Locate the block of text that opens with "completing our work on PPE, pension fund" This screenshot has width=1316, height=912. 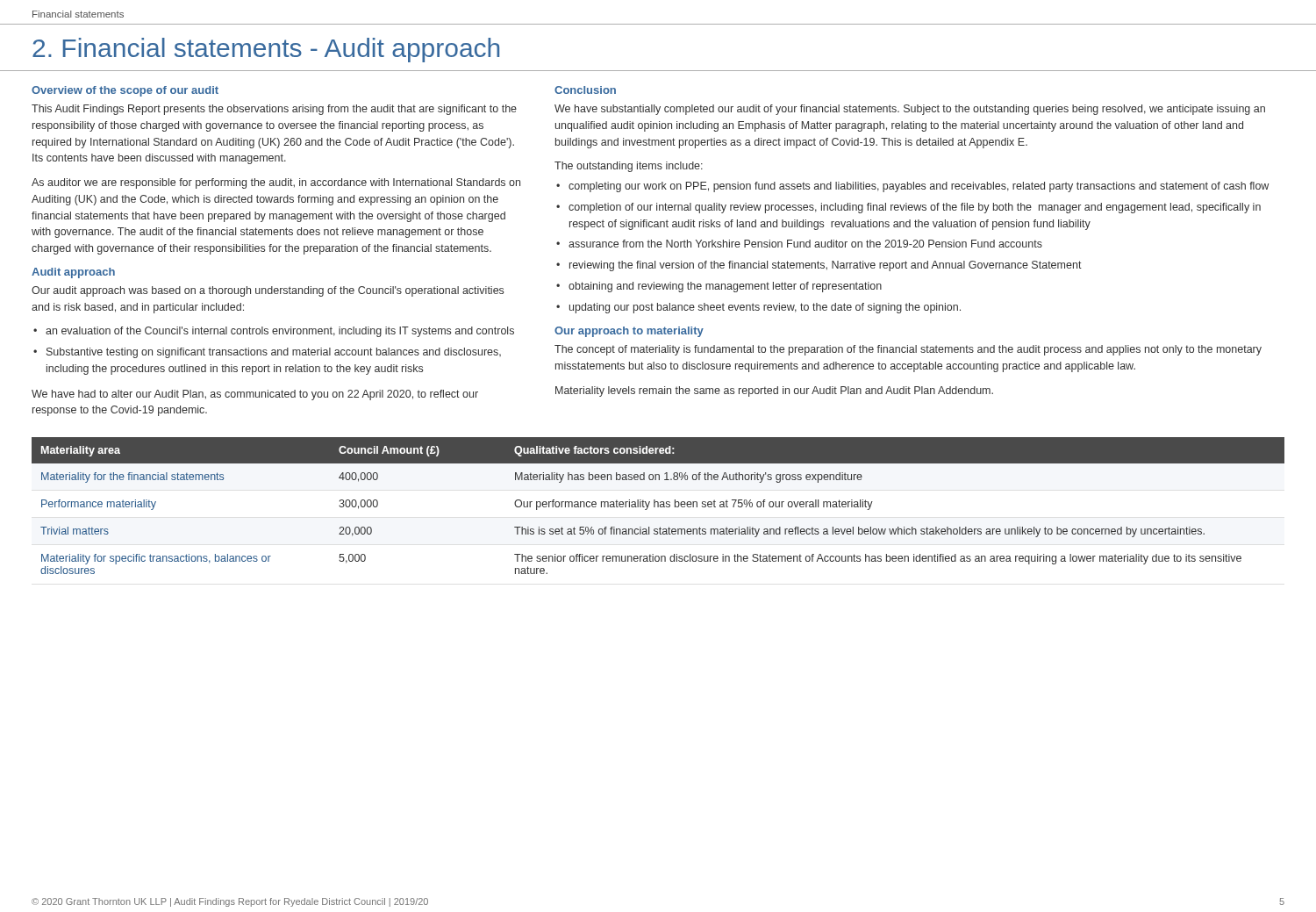(919, 186)
